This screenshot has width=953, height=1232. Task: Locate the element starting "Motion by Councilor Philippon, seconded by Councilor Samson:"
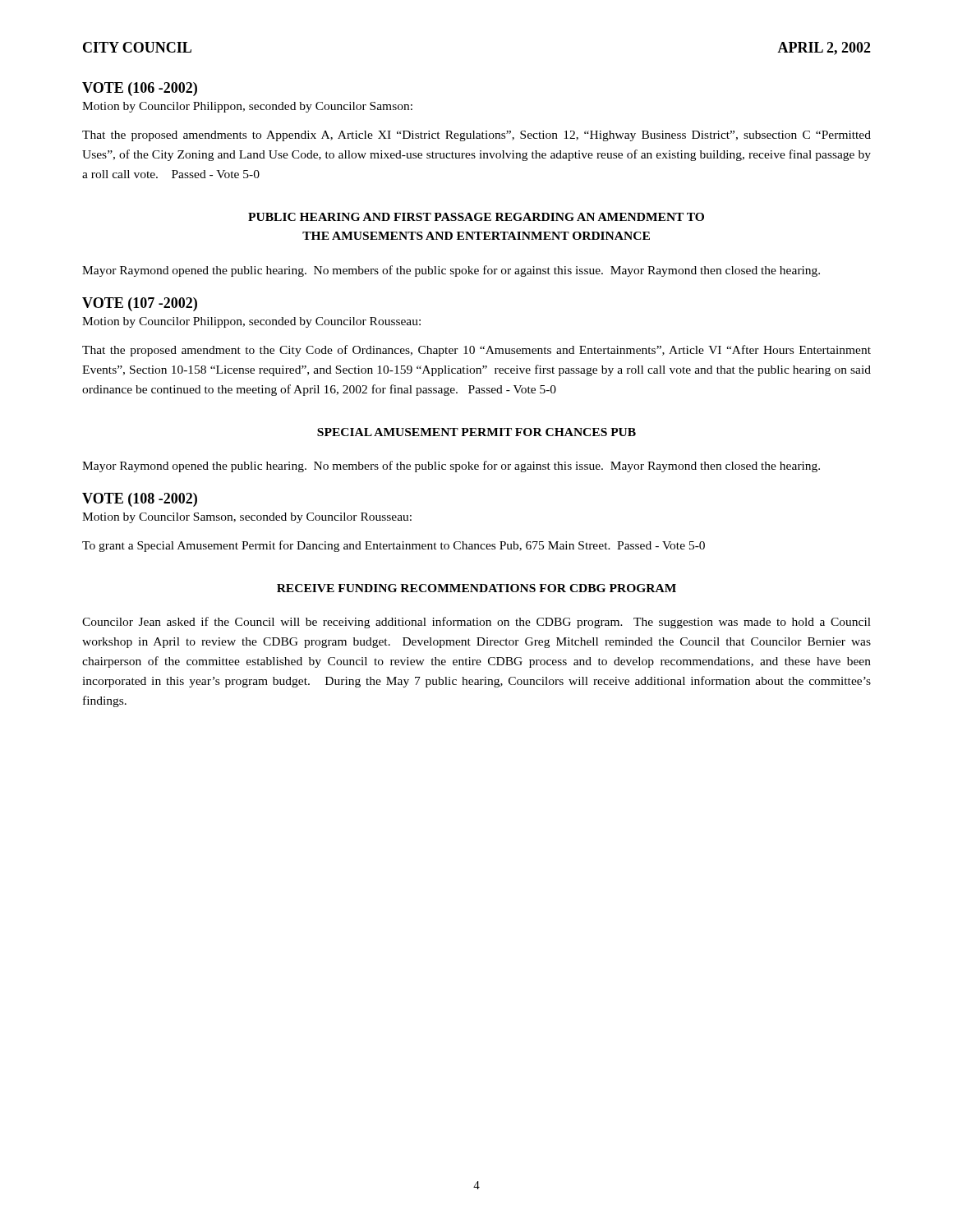pos(248,106)
